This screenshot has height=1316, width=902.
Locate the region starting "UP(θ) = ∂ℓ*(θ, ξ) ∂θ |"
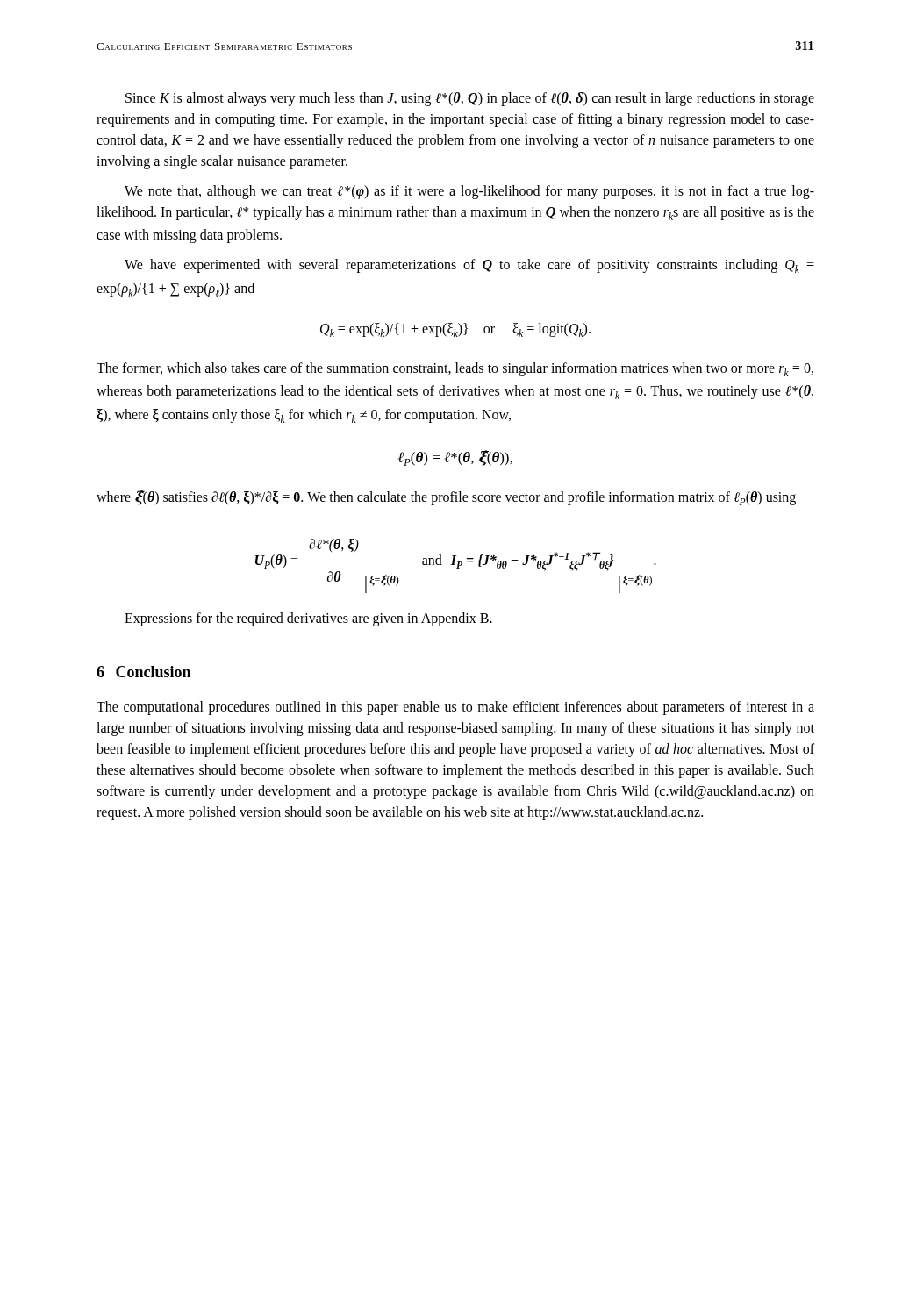click(x=455, y=561)
